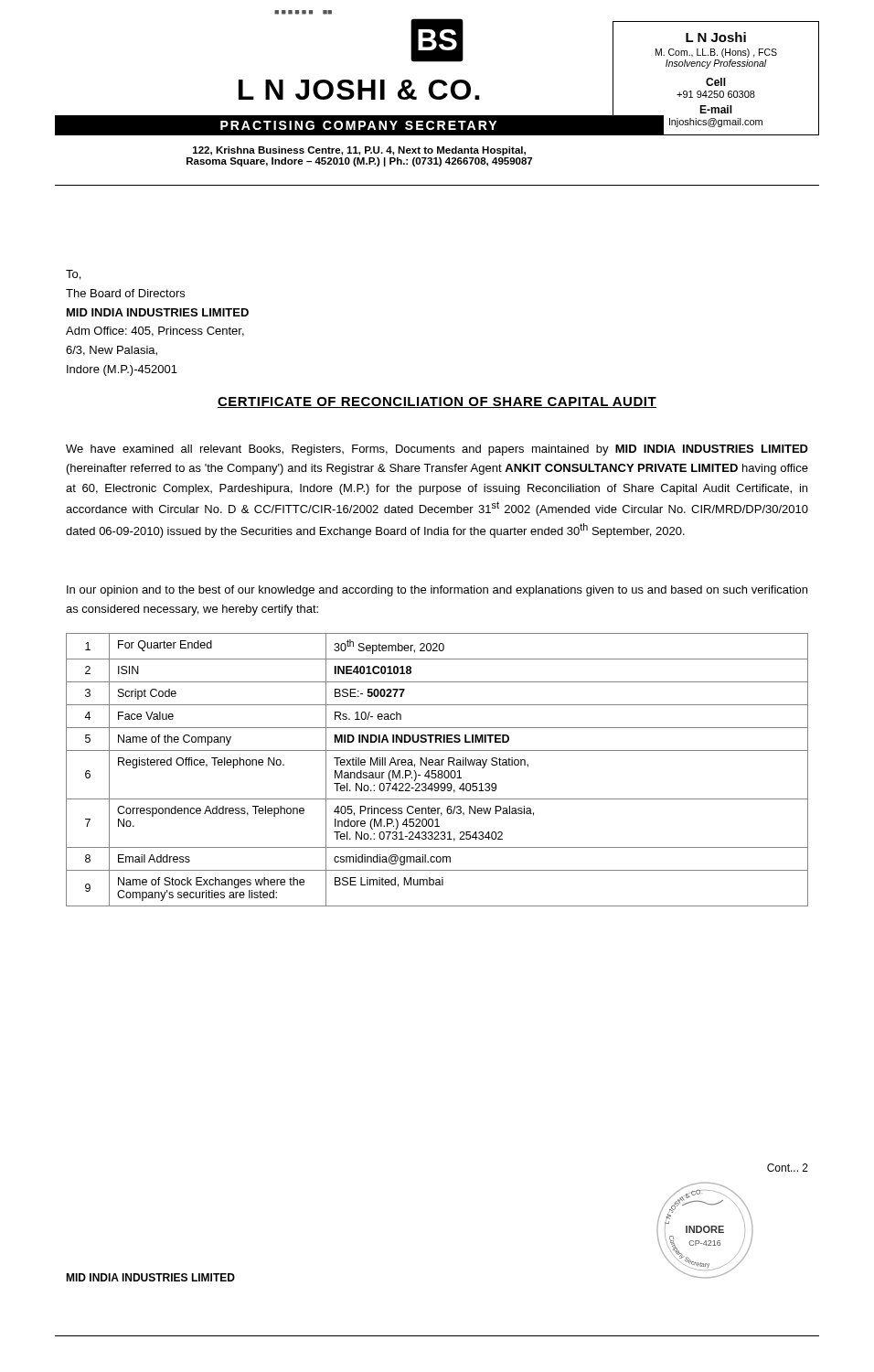Find the block on this page that starts "We have examined all"
874x1372 pixels.
tap(437, 490)
